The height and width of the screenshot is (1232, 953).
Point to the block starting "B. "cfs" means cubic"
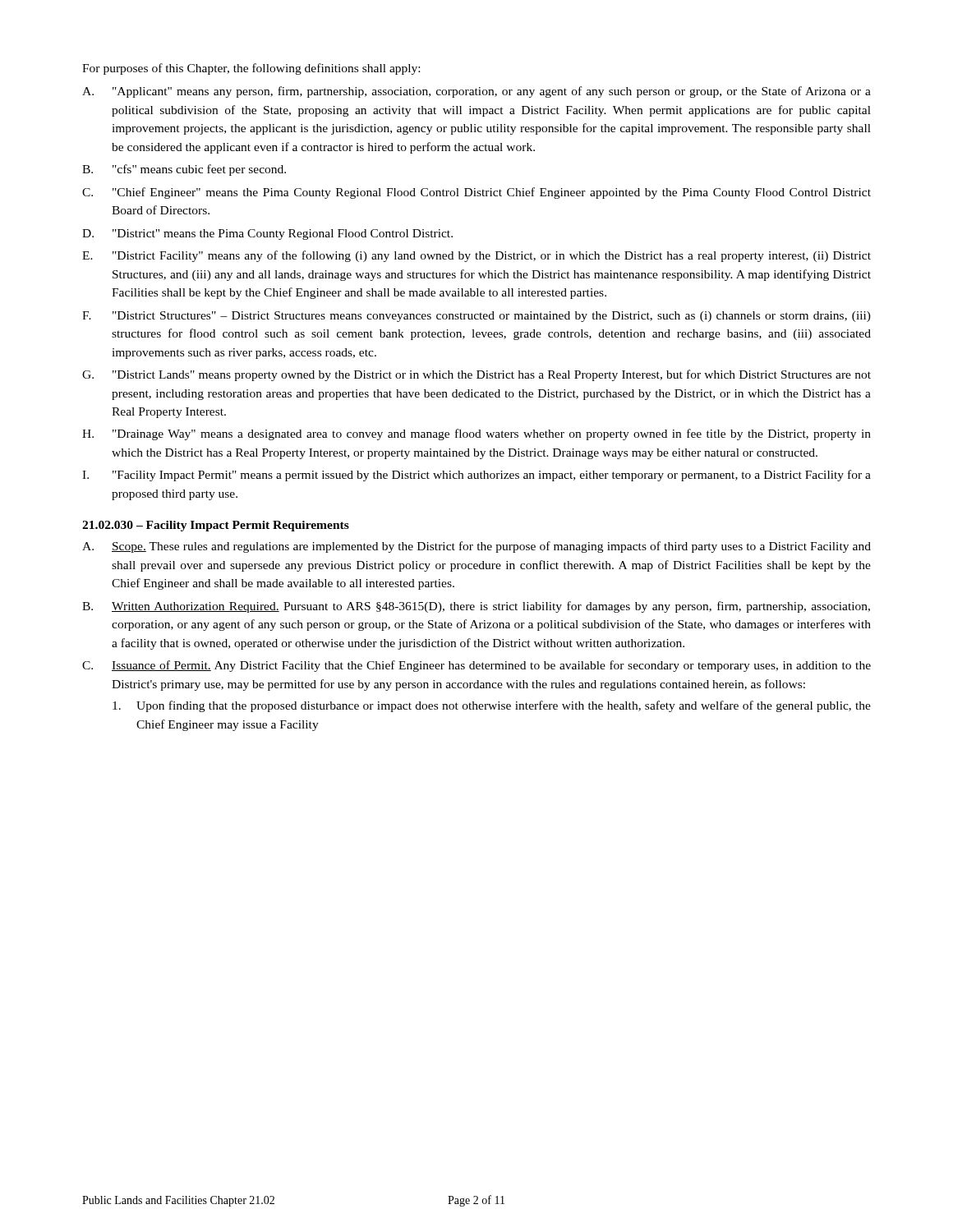click(184, 170)
